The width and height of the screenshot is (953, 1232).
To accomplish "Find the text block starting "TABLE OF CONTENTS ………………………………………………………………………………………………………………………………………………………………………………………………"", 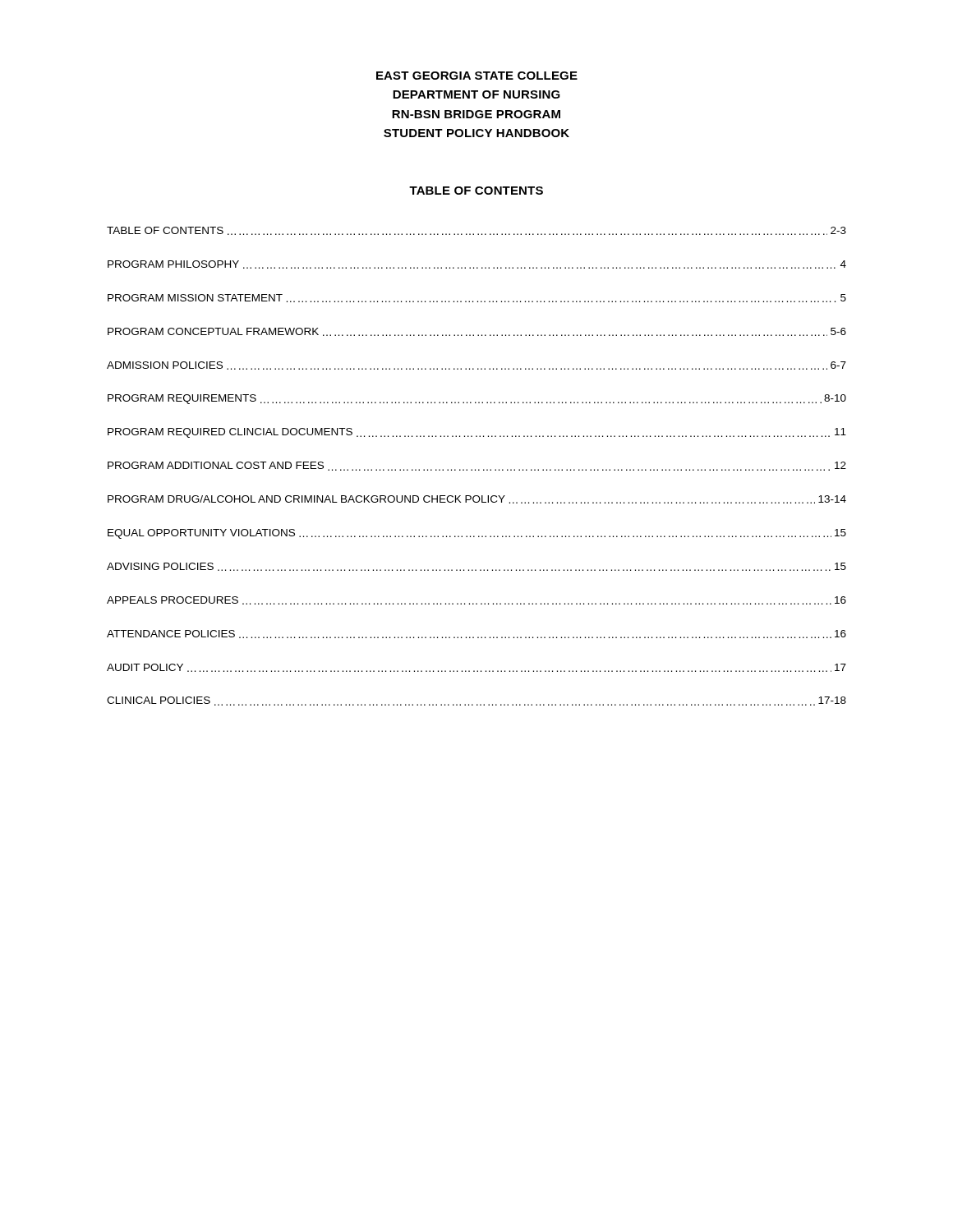I will [476, 231].
